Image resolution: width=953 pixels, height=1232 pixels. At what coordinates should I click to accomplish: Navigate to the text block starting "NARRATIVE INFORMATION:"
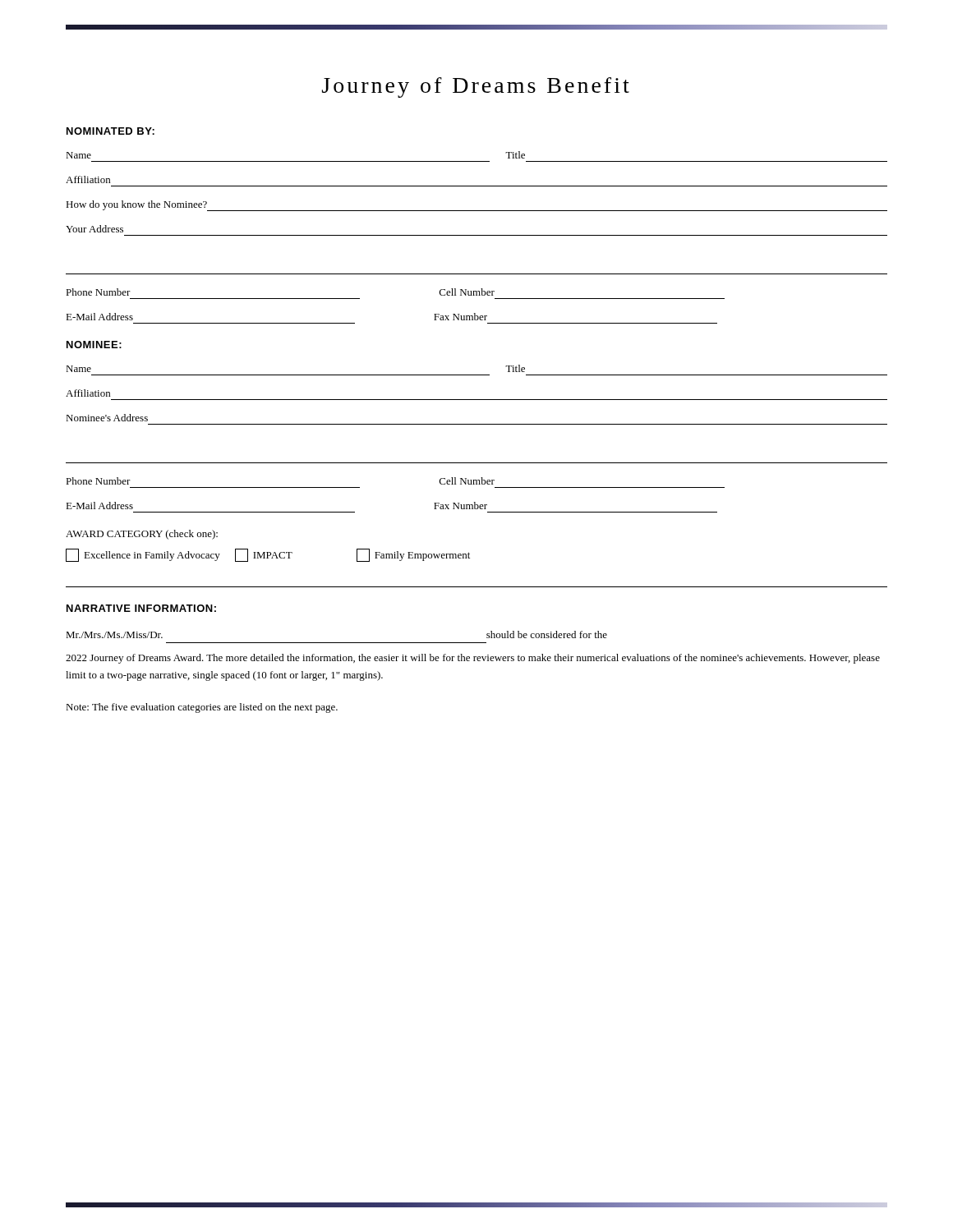[142, 608]
